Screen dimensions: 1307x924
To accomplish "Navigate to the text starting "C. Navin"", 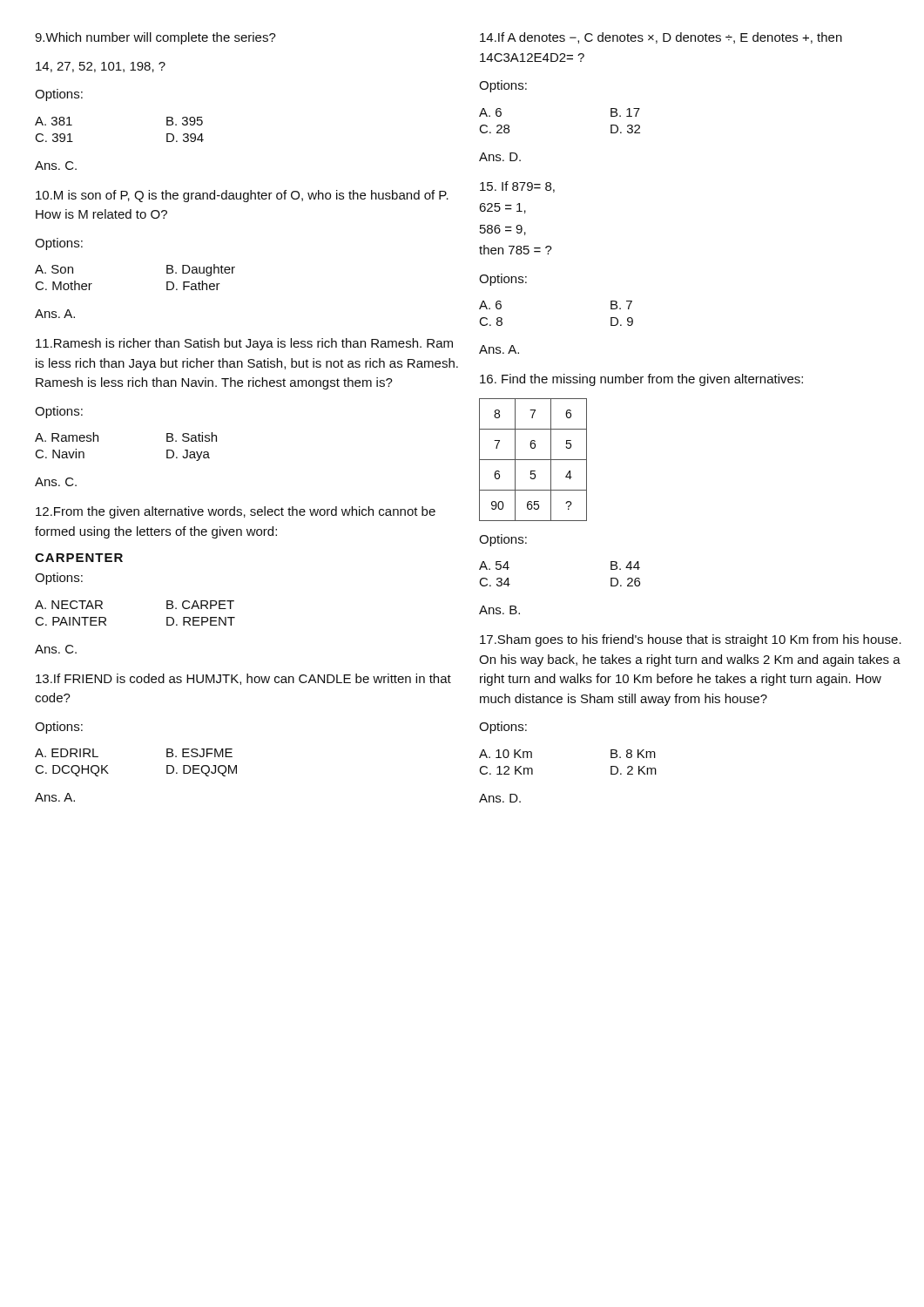I will (60, 454).
